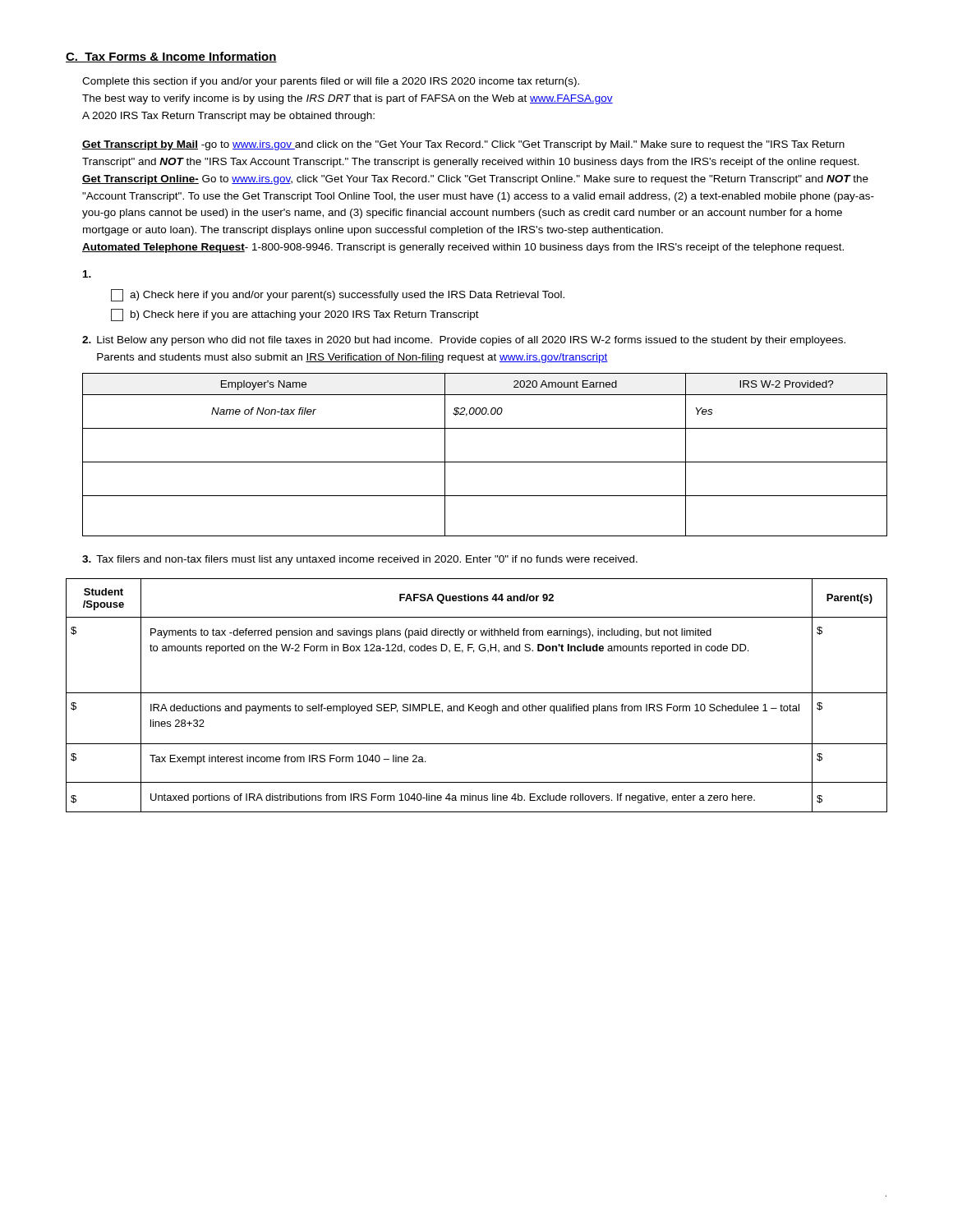Find the table that mentions "Untaxed portions of"
953x1232 pixels.
476,695
